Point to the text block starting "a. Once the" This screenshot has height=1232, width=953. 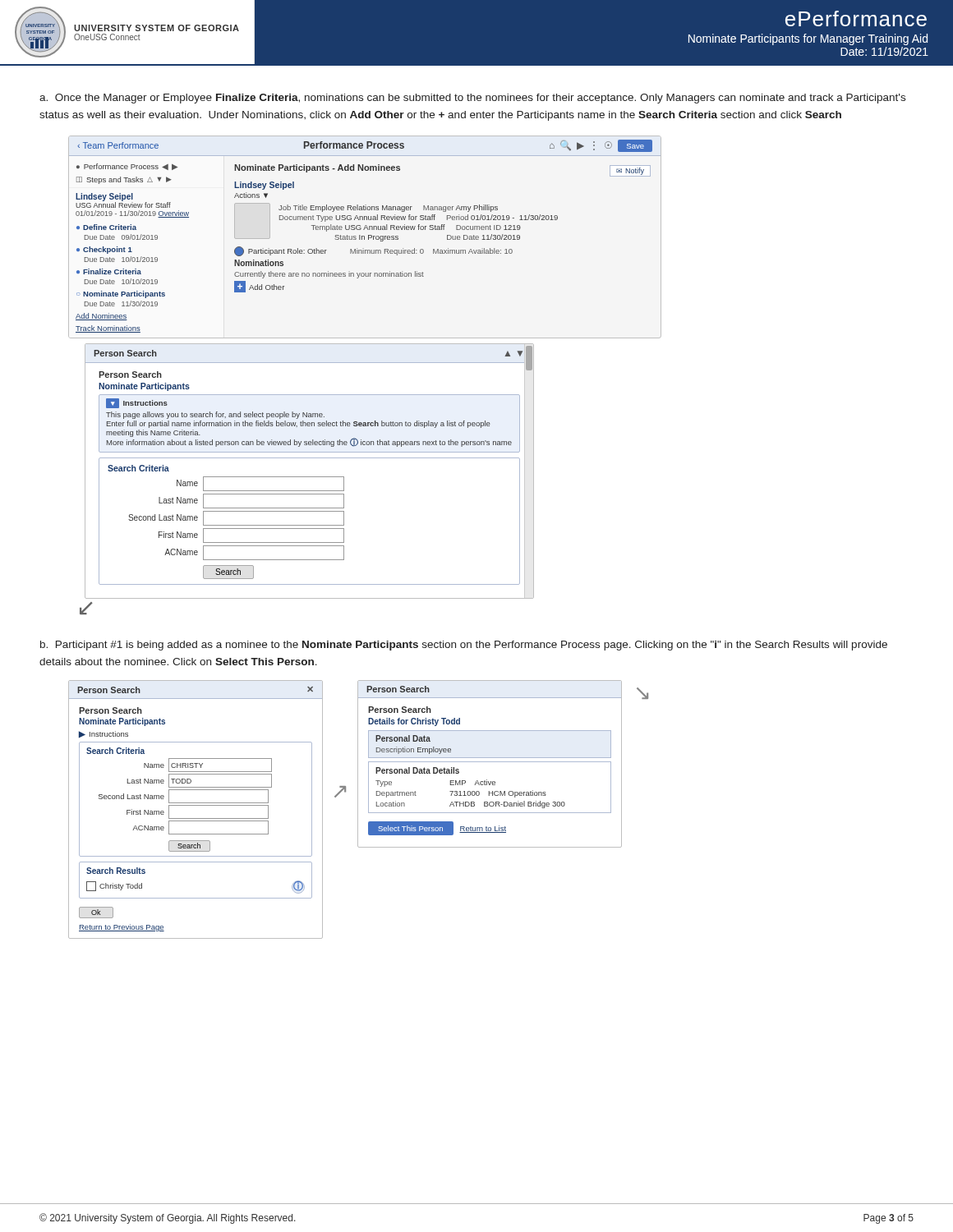click(x=476, y=106)
